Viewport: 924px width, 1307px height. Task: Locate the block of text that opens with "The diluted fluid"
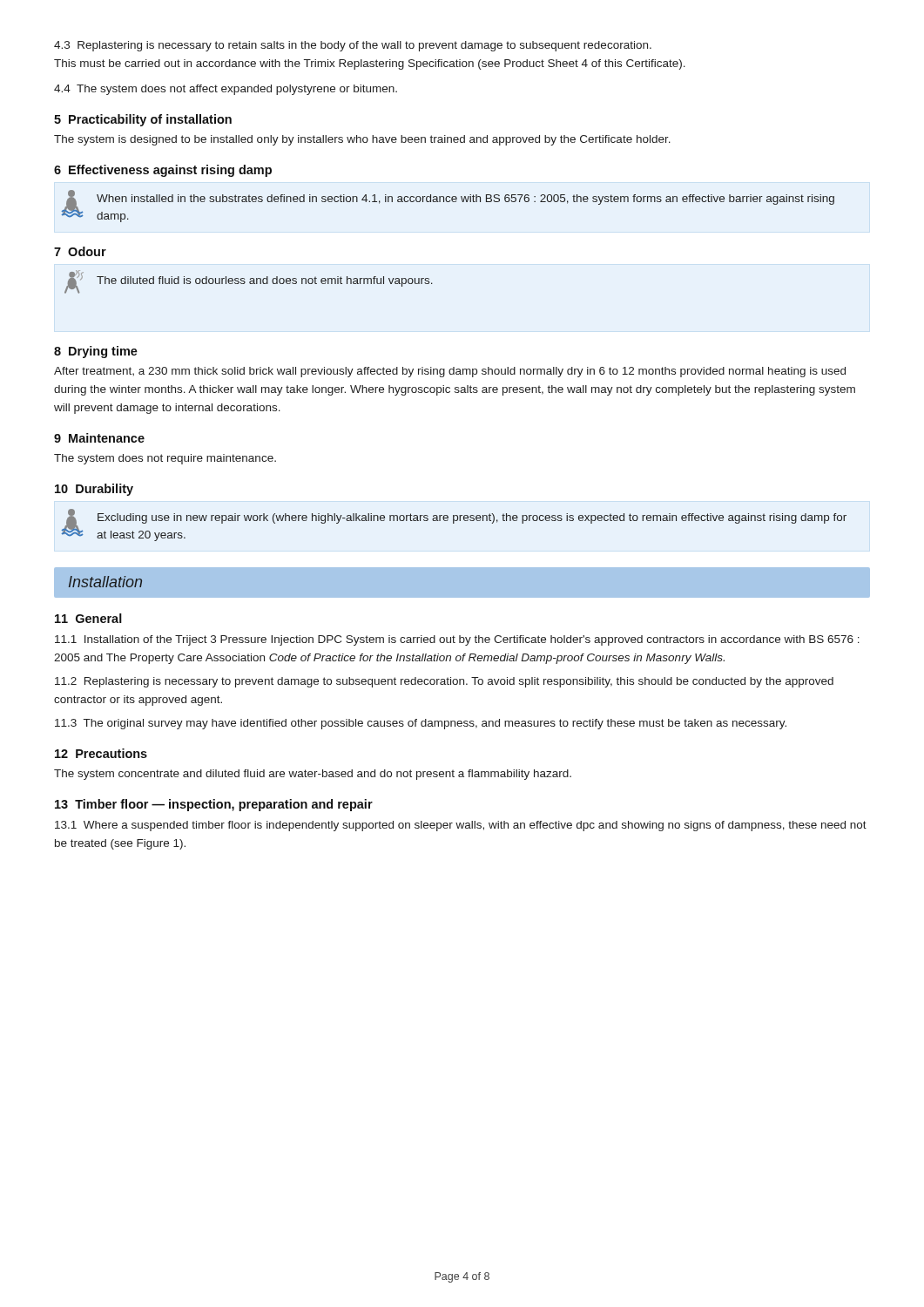pos(247,286)
